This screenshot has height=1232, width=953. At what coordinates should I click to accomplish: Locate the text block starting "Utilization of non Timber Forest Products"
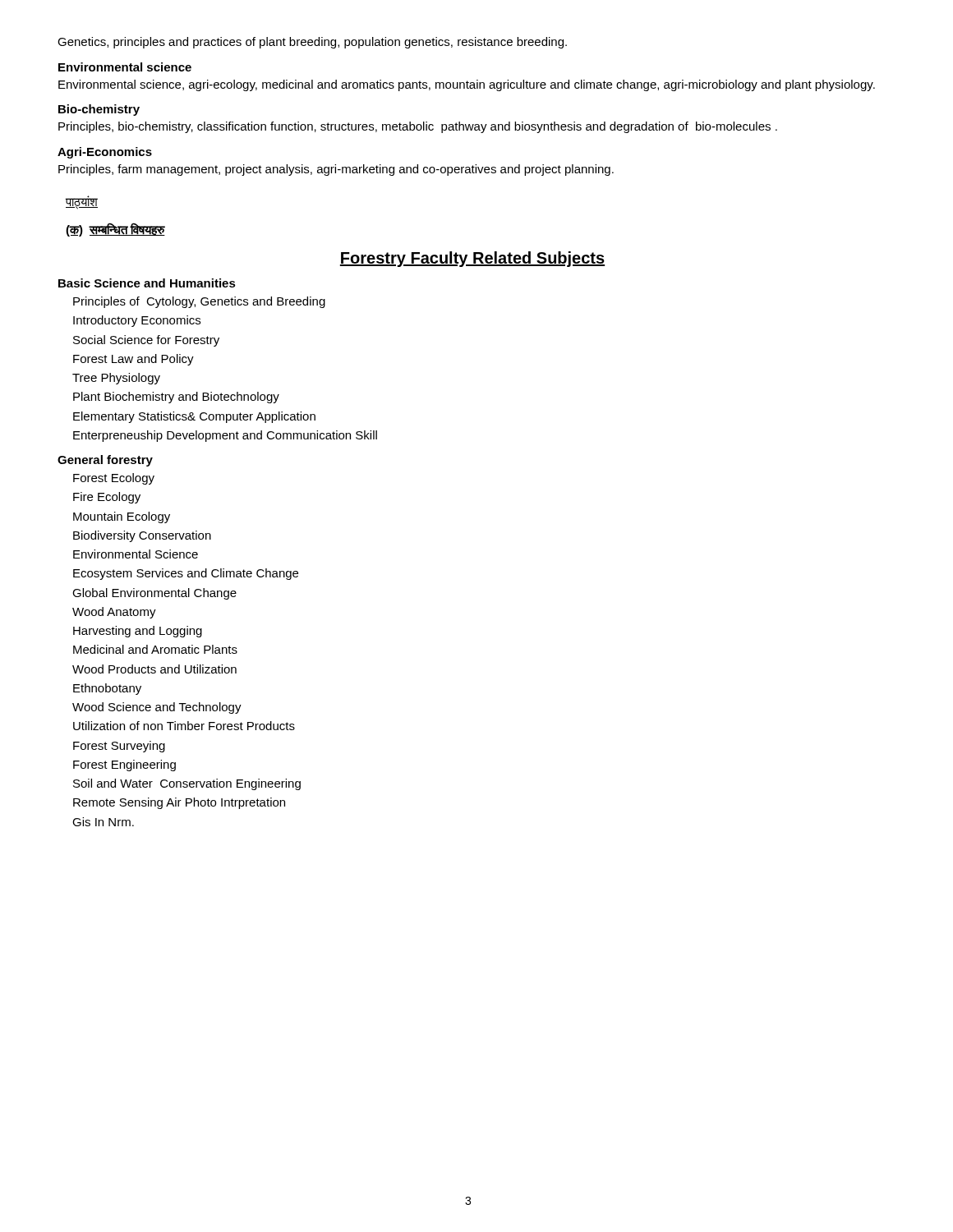[x=184, y=726]
